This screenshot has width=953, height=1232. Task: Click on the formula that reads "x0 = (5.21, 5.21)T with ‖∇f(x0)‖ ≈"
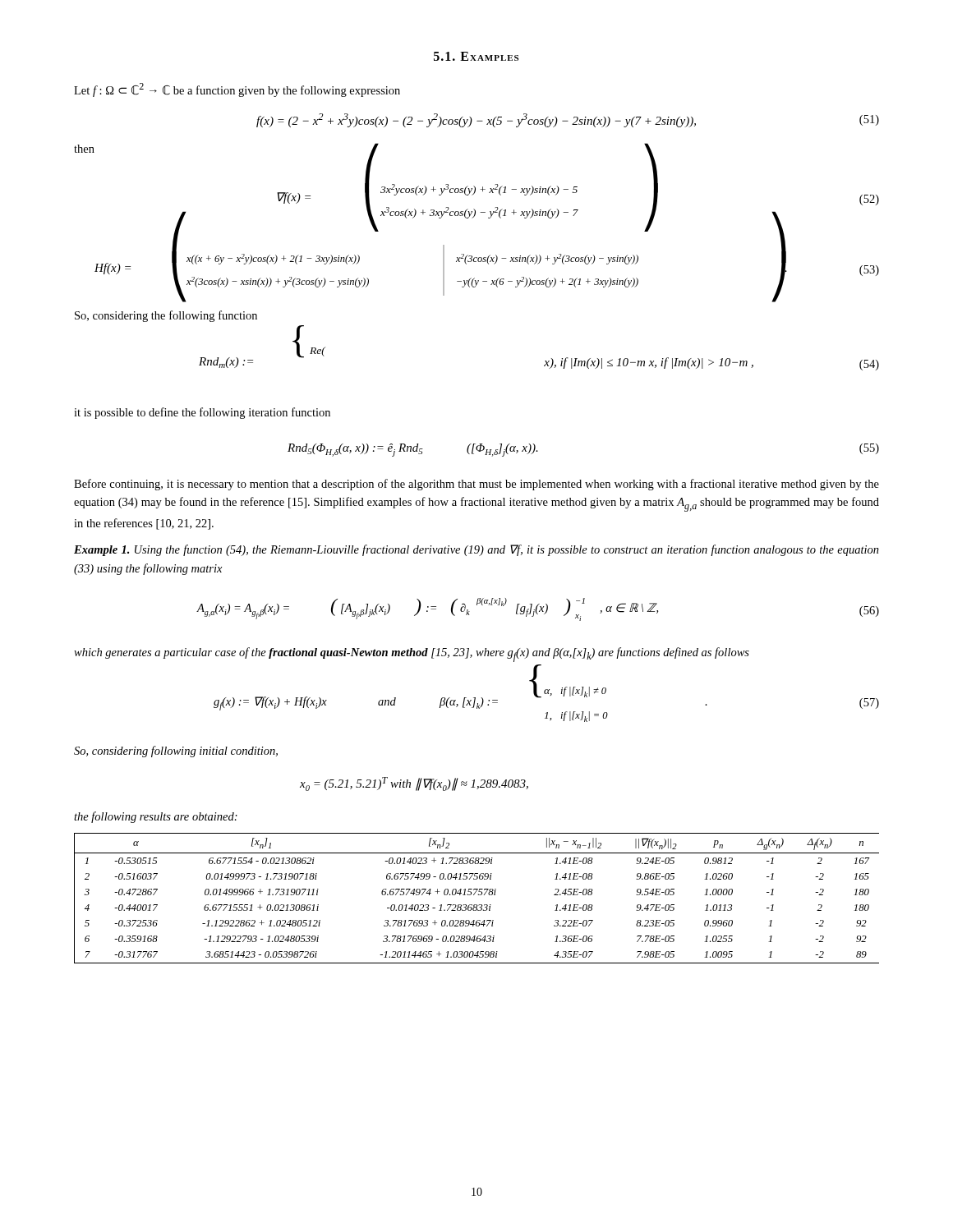[476, 784]
